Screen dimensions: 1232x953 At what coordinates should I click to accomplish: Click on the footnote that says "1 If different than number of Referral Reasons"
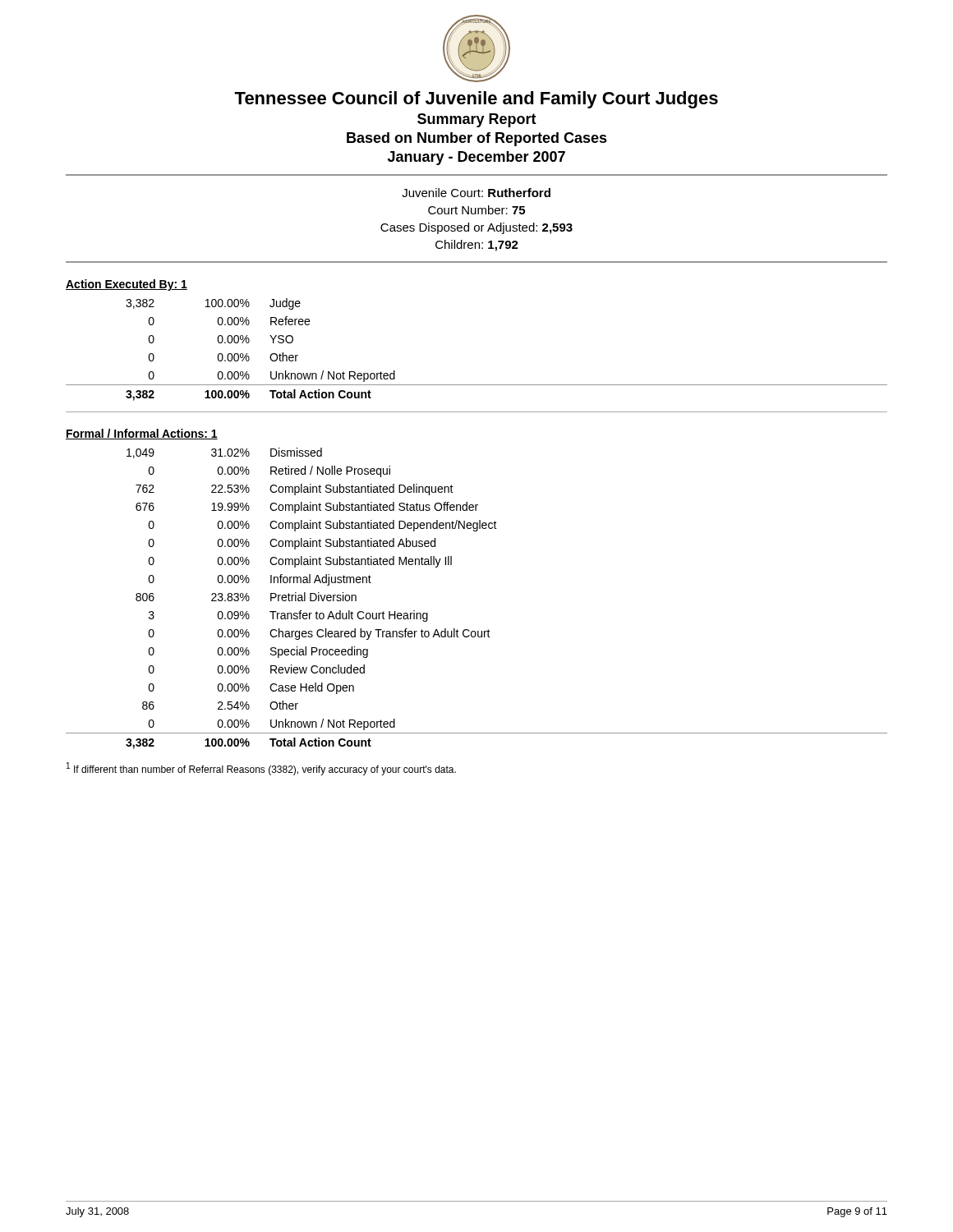[x=261, y=768]
